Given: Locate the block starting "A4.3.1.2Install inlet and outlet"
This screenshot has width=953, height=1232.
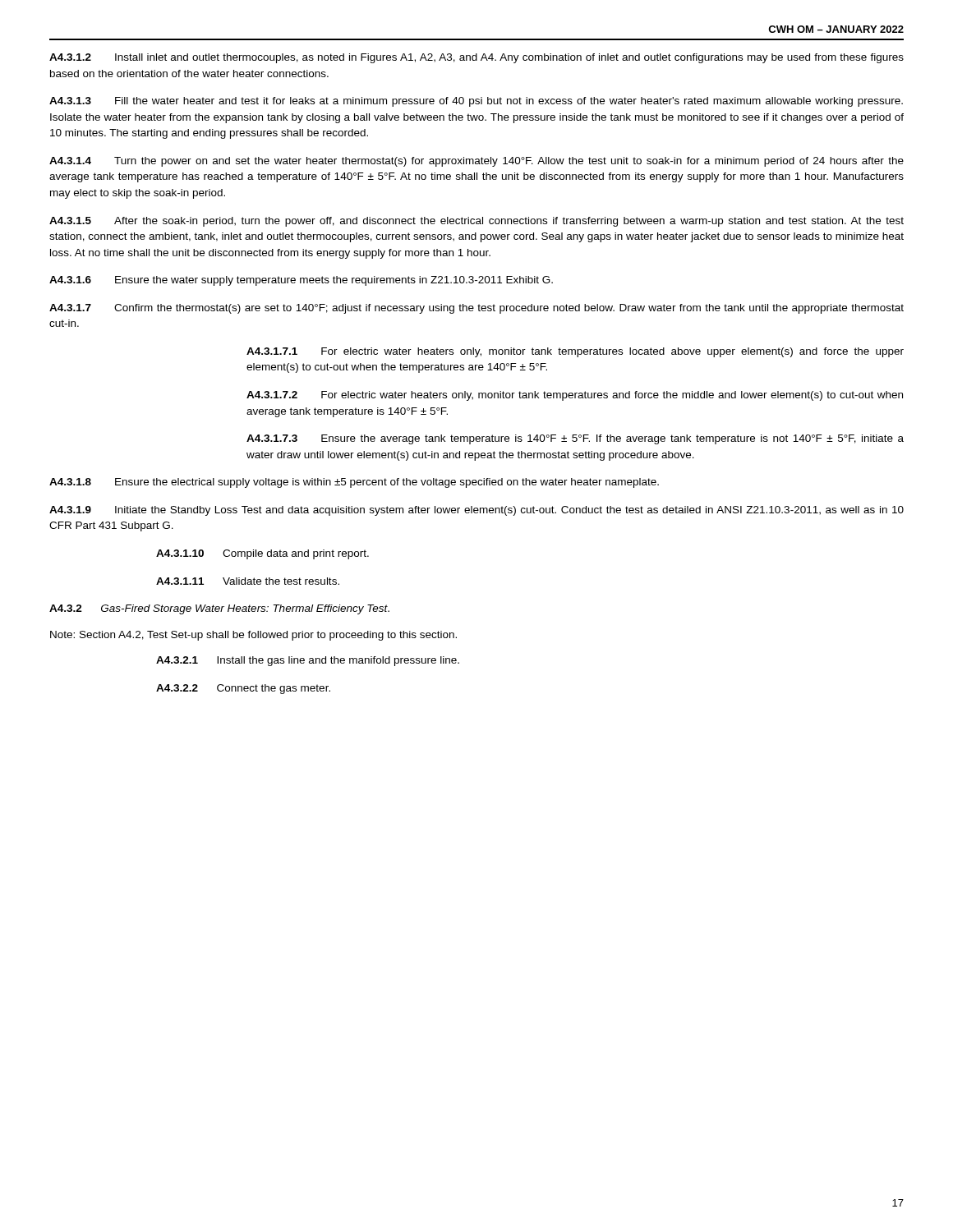Looking at the screenshot, I should [476, 65].
